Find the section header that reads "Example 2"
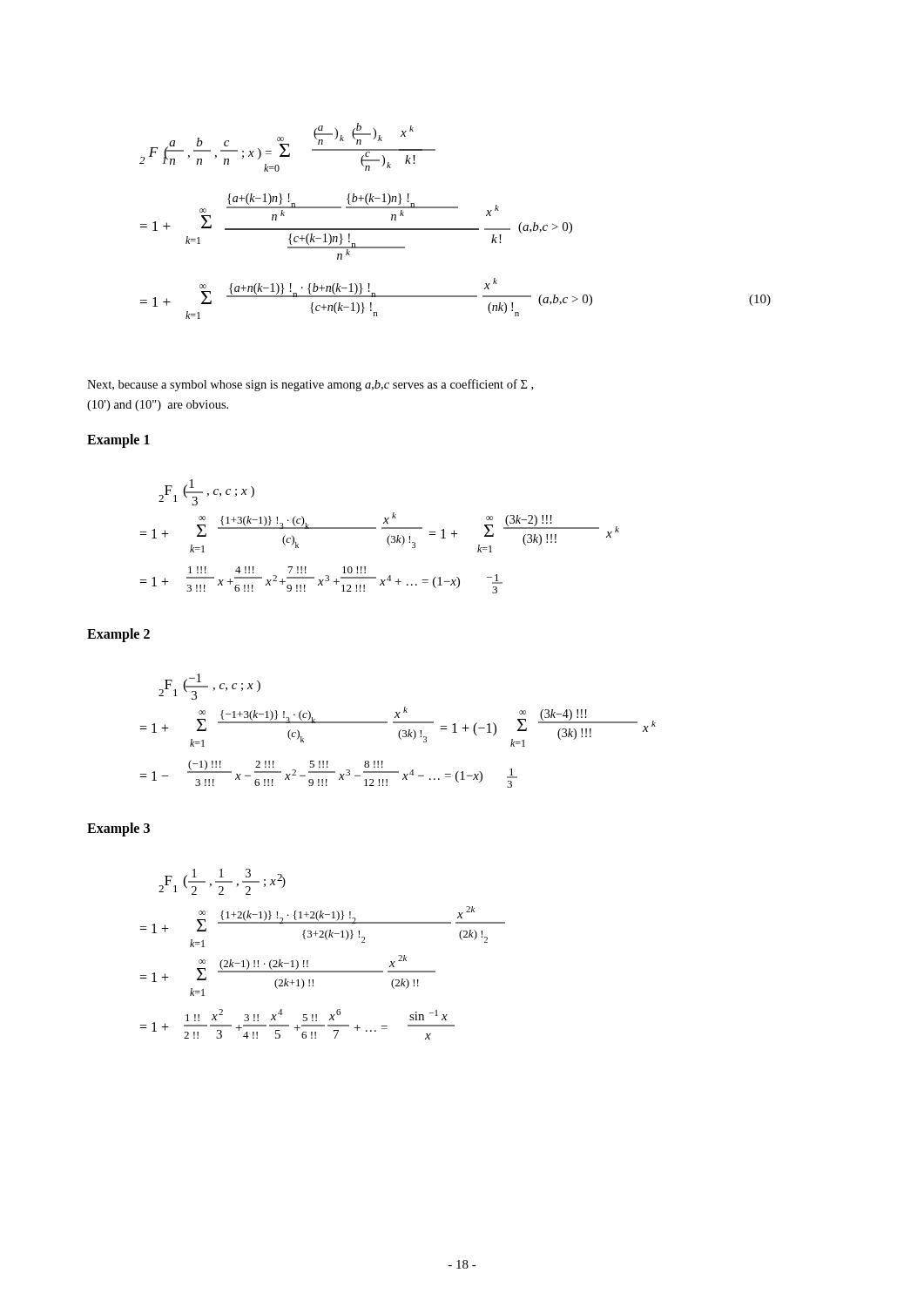Image resolution: width=924 pixels, height=1307 pixels. (119, 634)
